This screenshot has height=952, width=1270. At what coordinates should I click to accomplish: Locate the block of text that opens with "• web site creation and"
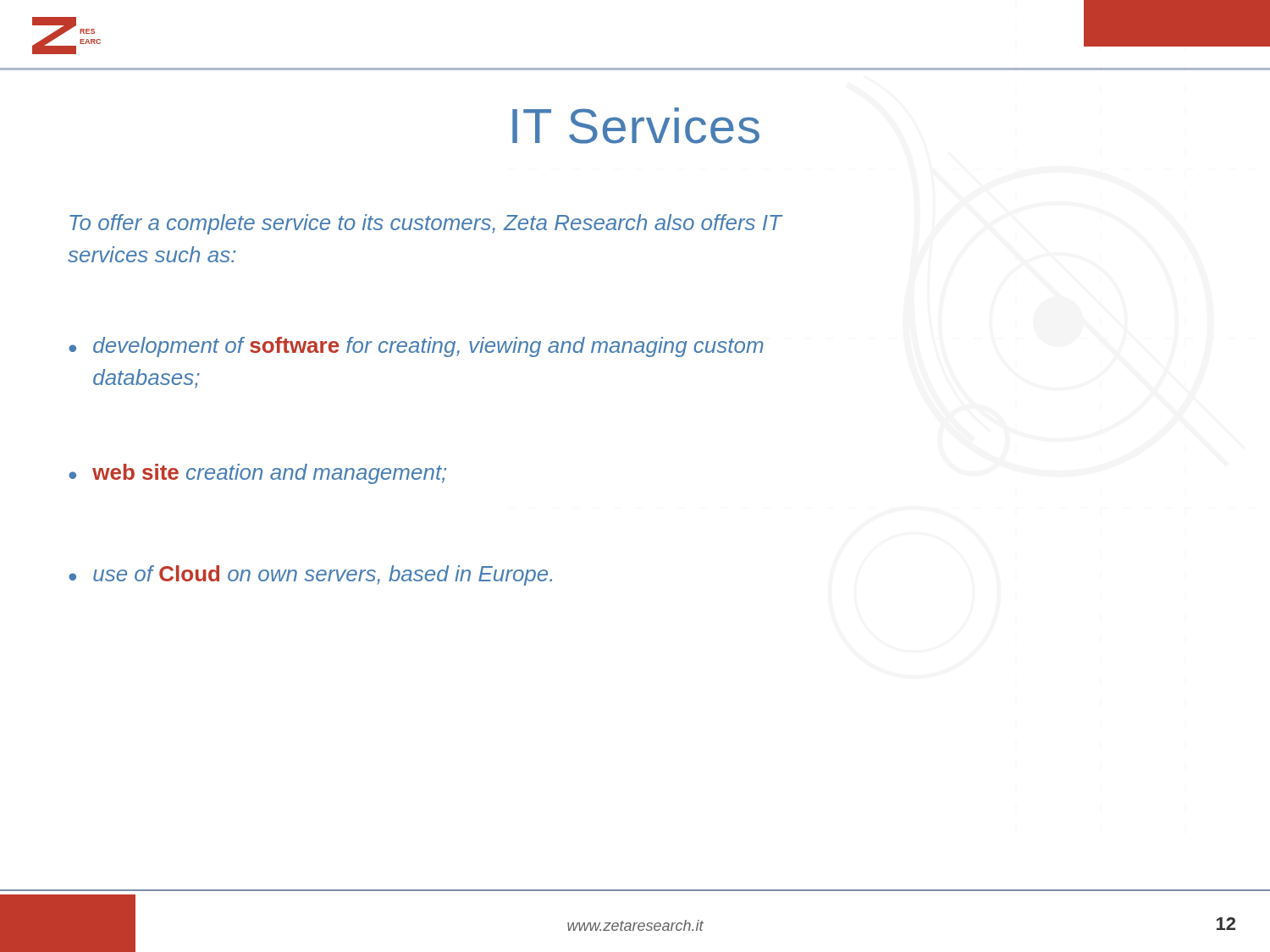point(432,474)
